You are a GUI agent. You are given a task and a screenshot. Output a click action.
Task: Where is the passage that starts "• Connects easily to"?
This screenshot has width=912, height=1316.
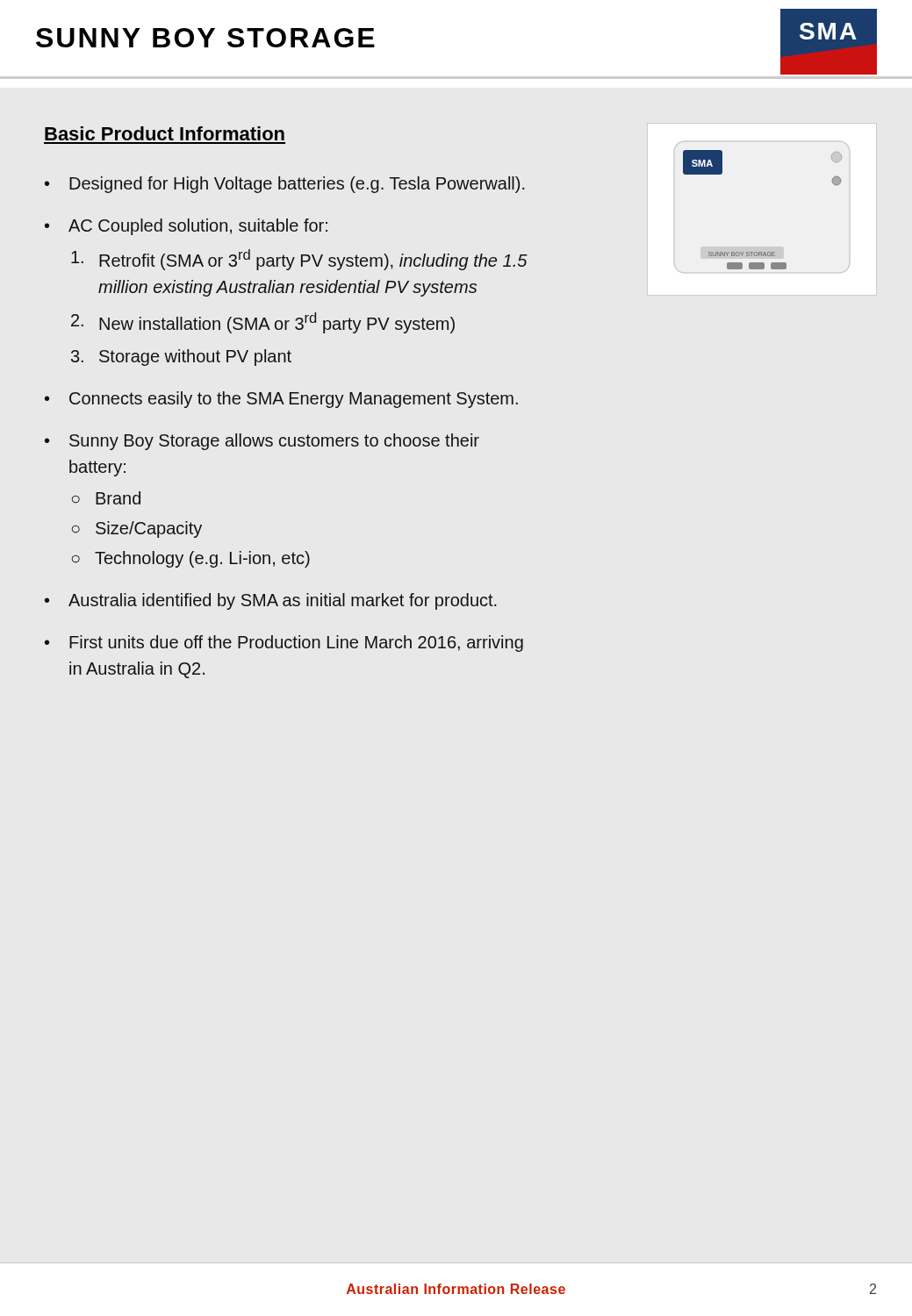click(290, 399)
